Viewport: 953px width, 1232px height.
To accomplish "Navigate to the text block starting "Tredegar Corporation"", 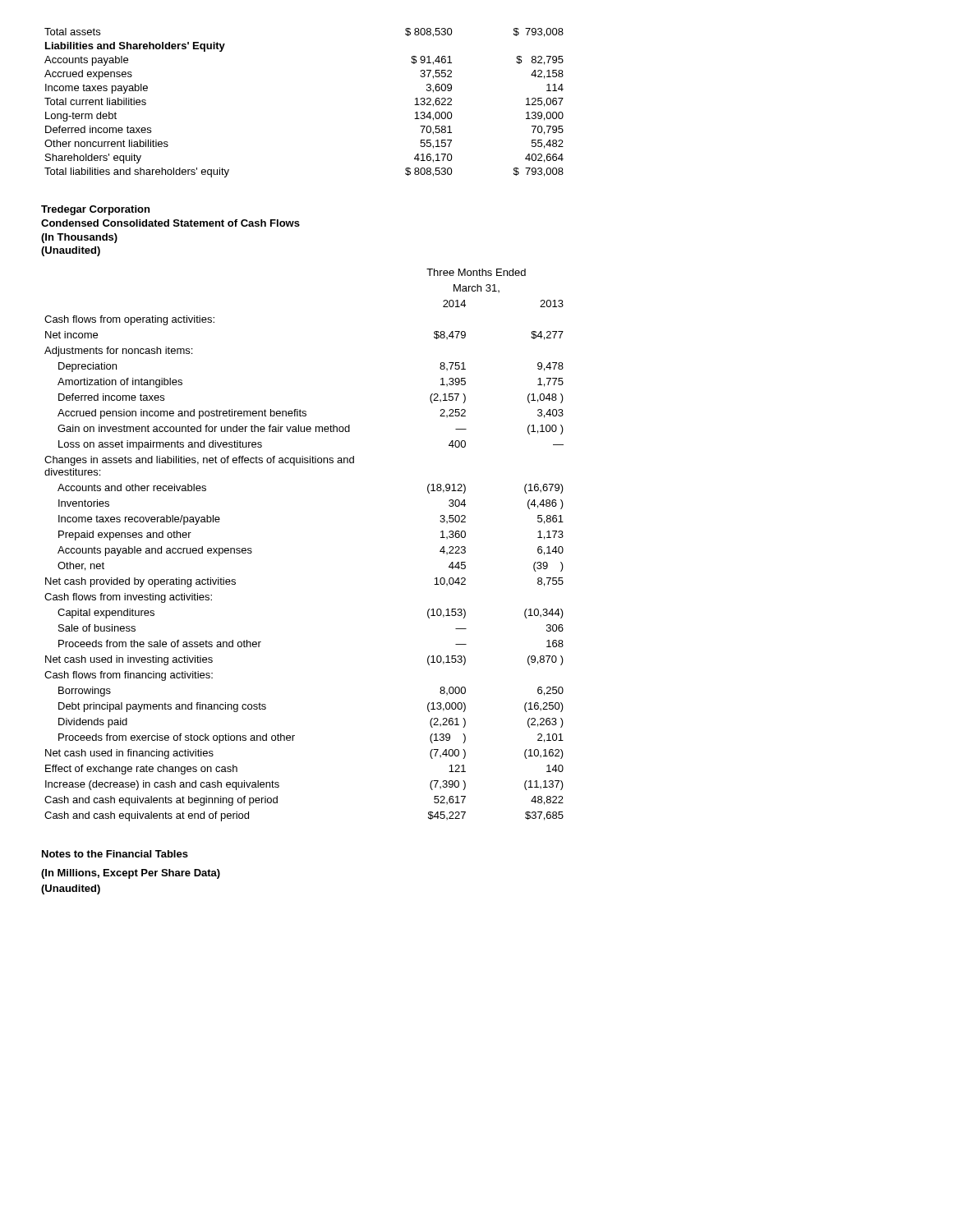I will click(96, 209).
